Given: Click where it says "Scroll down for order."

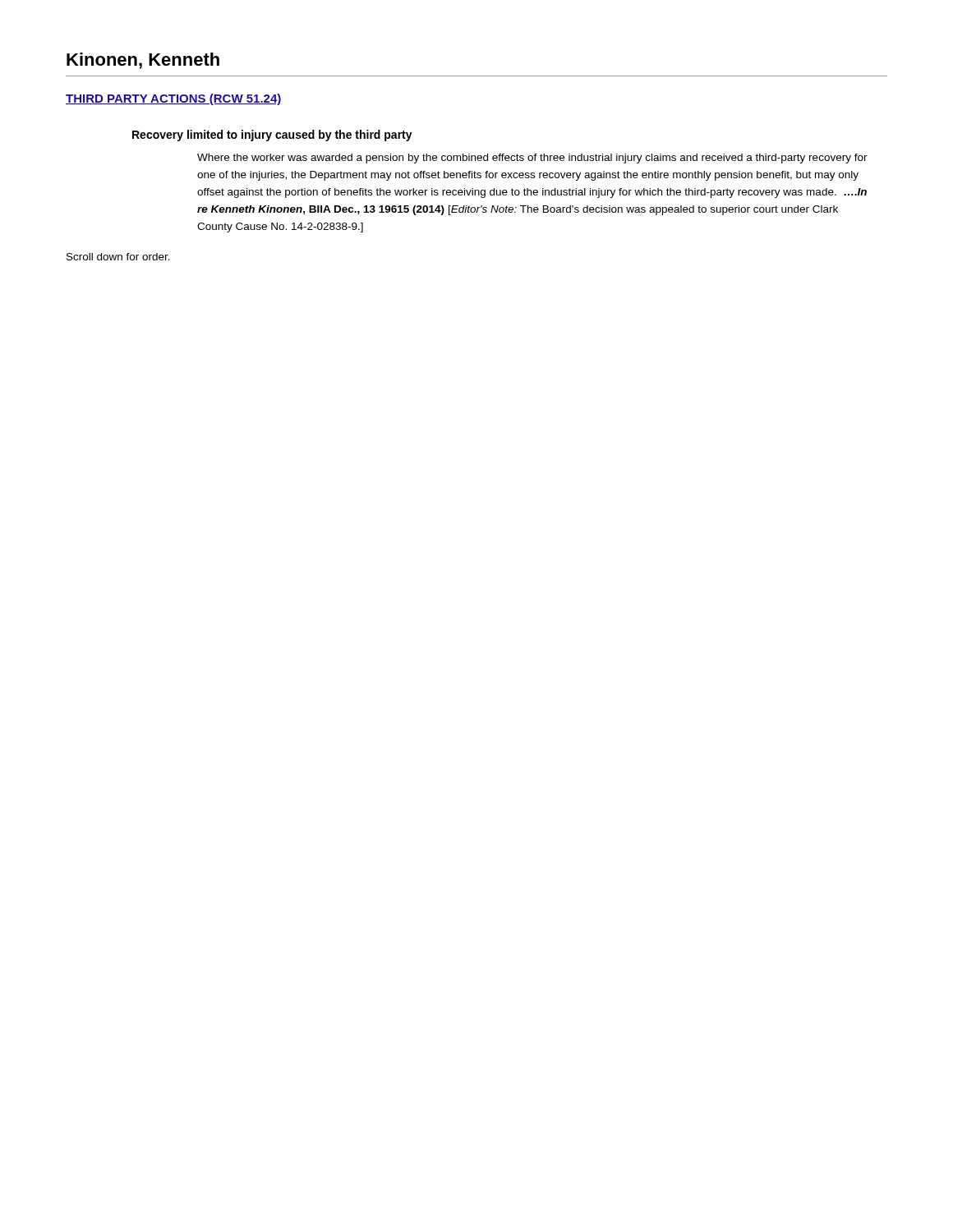Looking at the screenshot, I should (118, 256).
